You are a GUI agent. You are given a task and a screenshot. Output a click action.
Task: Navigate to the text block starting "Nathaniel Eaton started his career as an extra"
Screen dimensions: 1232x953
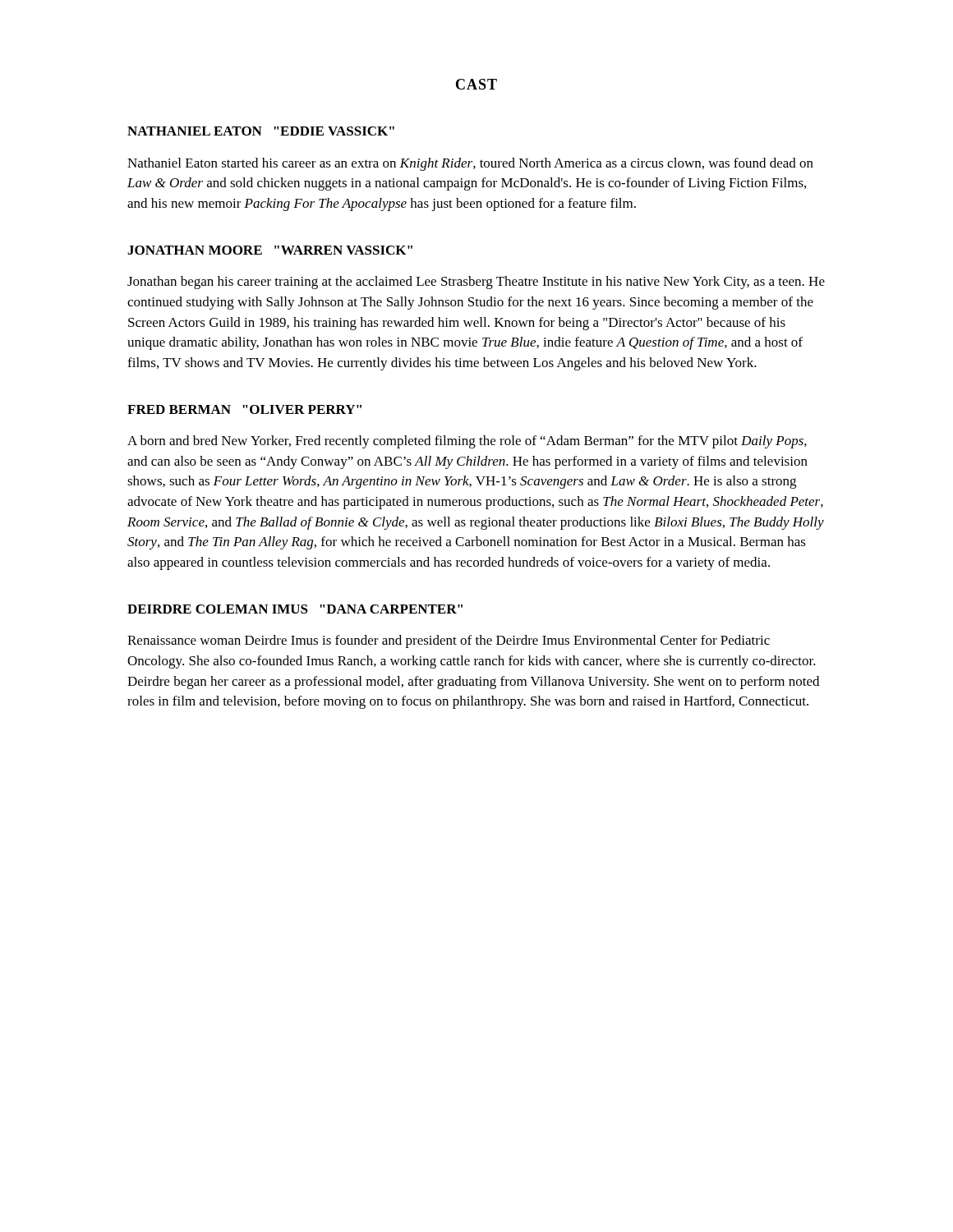pyautogui.click(x=470, y=183)
